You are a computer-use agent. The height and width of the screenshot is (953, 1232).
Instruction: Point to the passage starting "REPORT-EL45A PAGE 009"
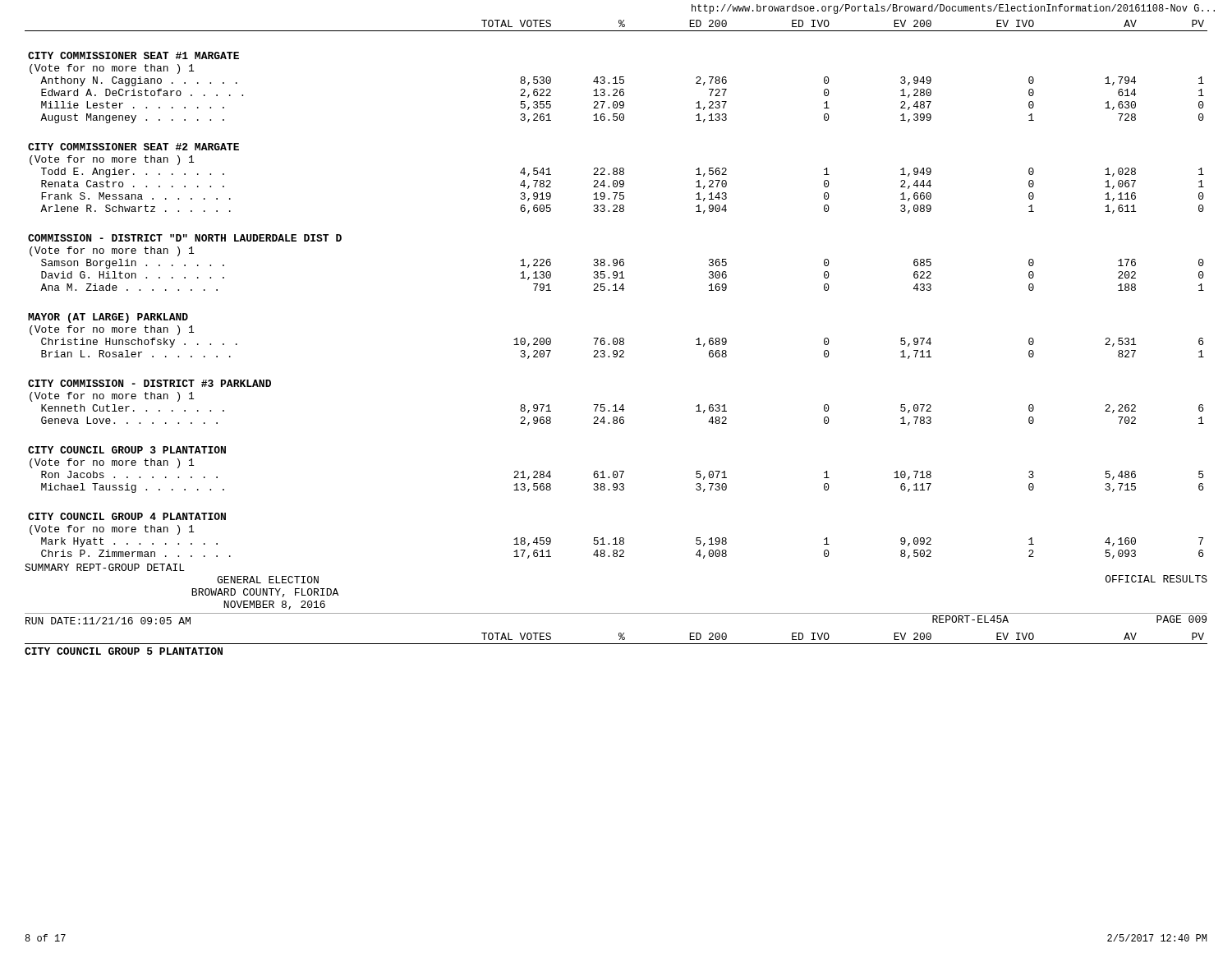click(1070, 620)
